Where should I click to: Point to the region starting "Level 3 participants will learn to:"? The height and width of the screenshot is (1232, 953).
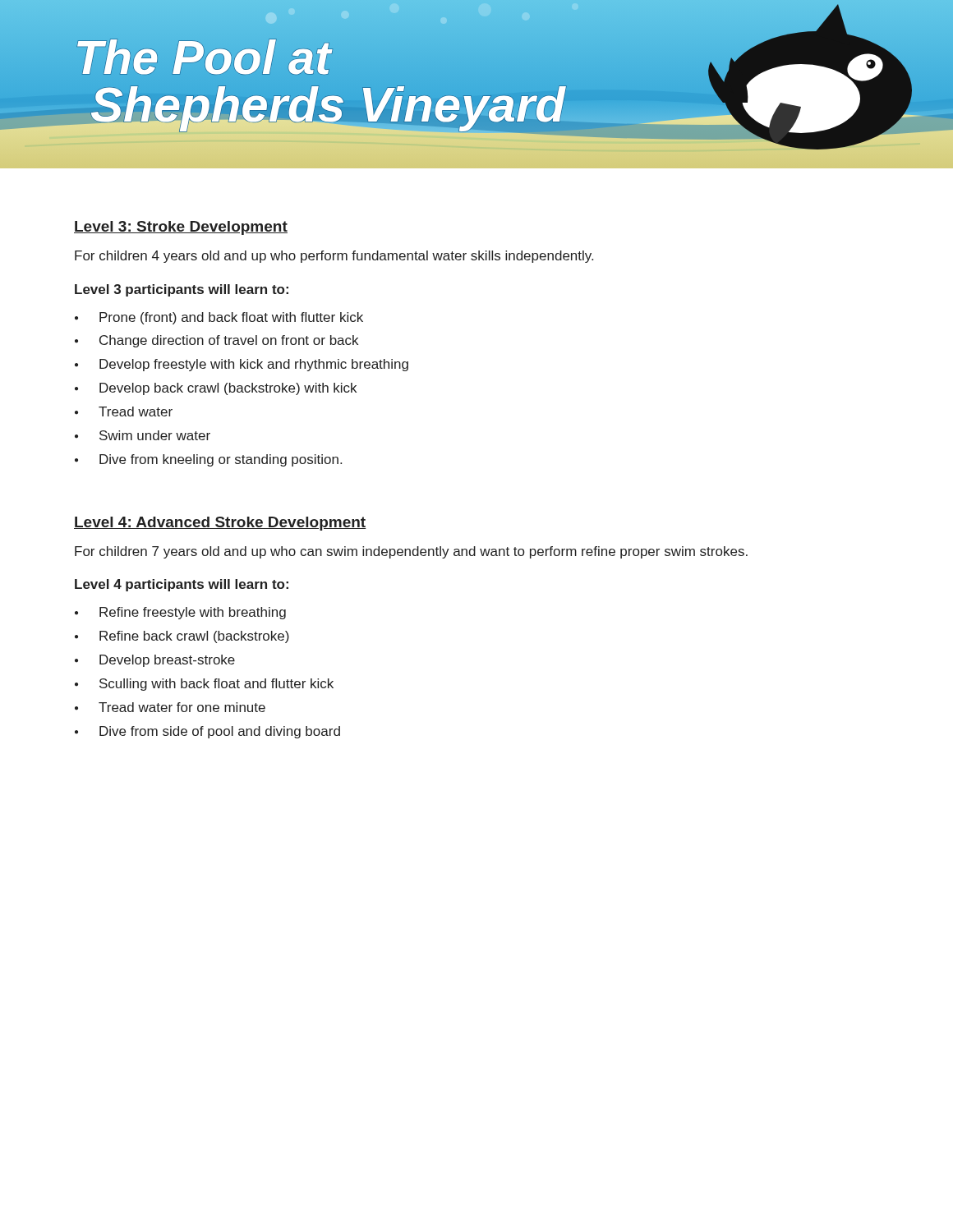(182, 289)
